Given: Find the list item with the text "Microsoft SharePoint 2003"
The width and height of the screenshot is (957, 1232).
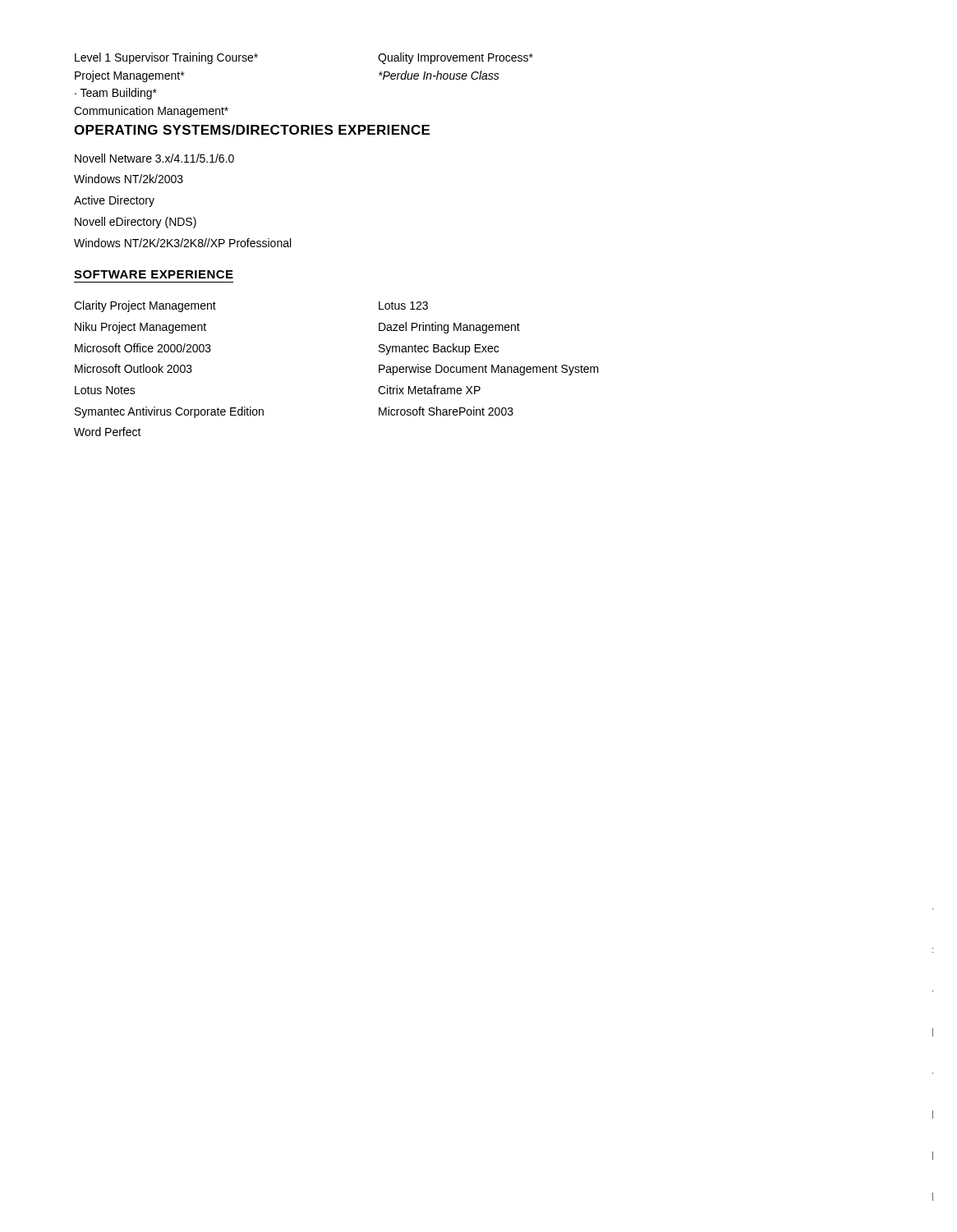Looking at the screenshot, I should coord(446,411).
